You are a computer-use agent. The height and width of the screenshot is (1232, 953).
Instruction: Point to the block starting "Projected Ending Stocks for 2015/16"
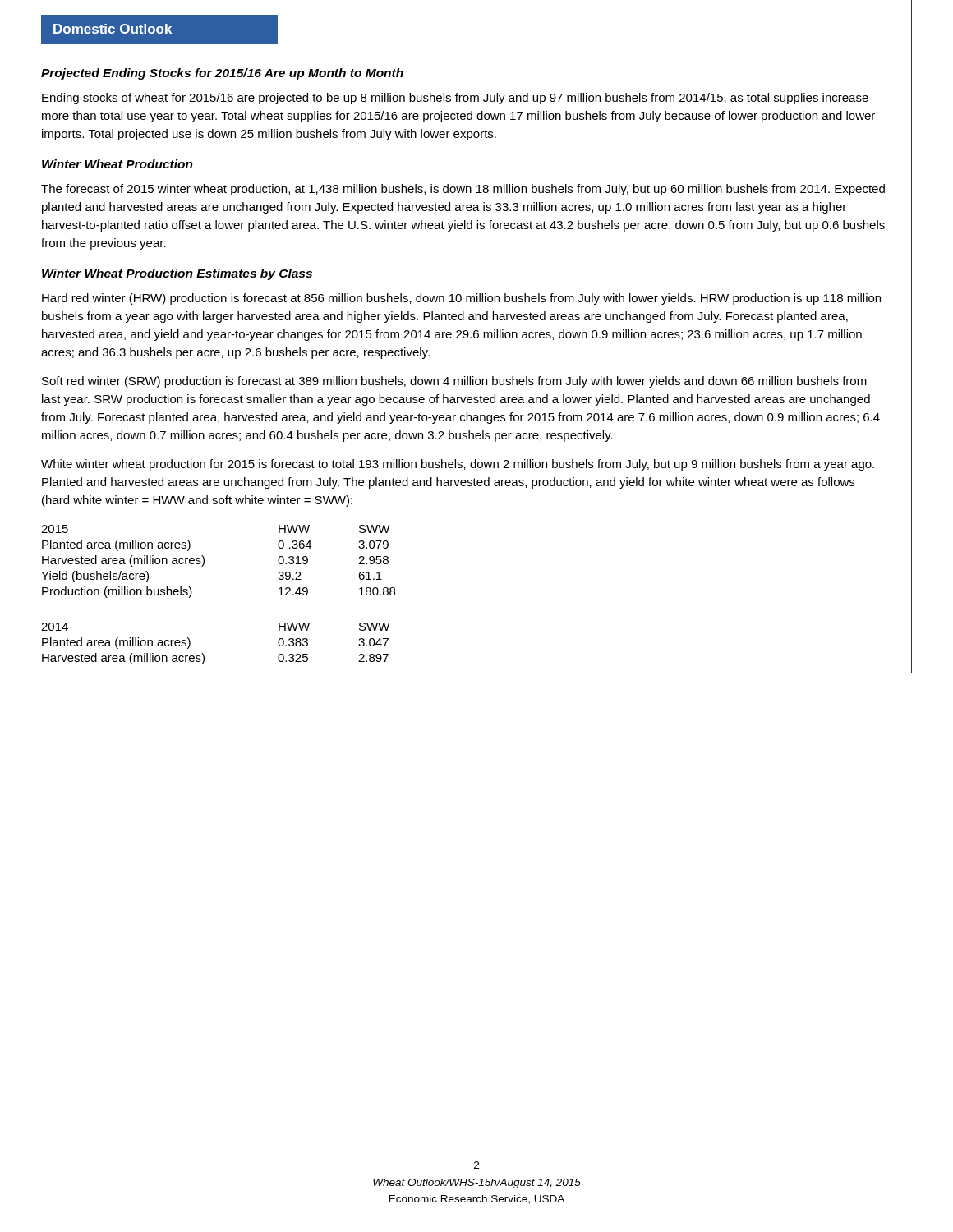(222, 73)
